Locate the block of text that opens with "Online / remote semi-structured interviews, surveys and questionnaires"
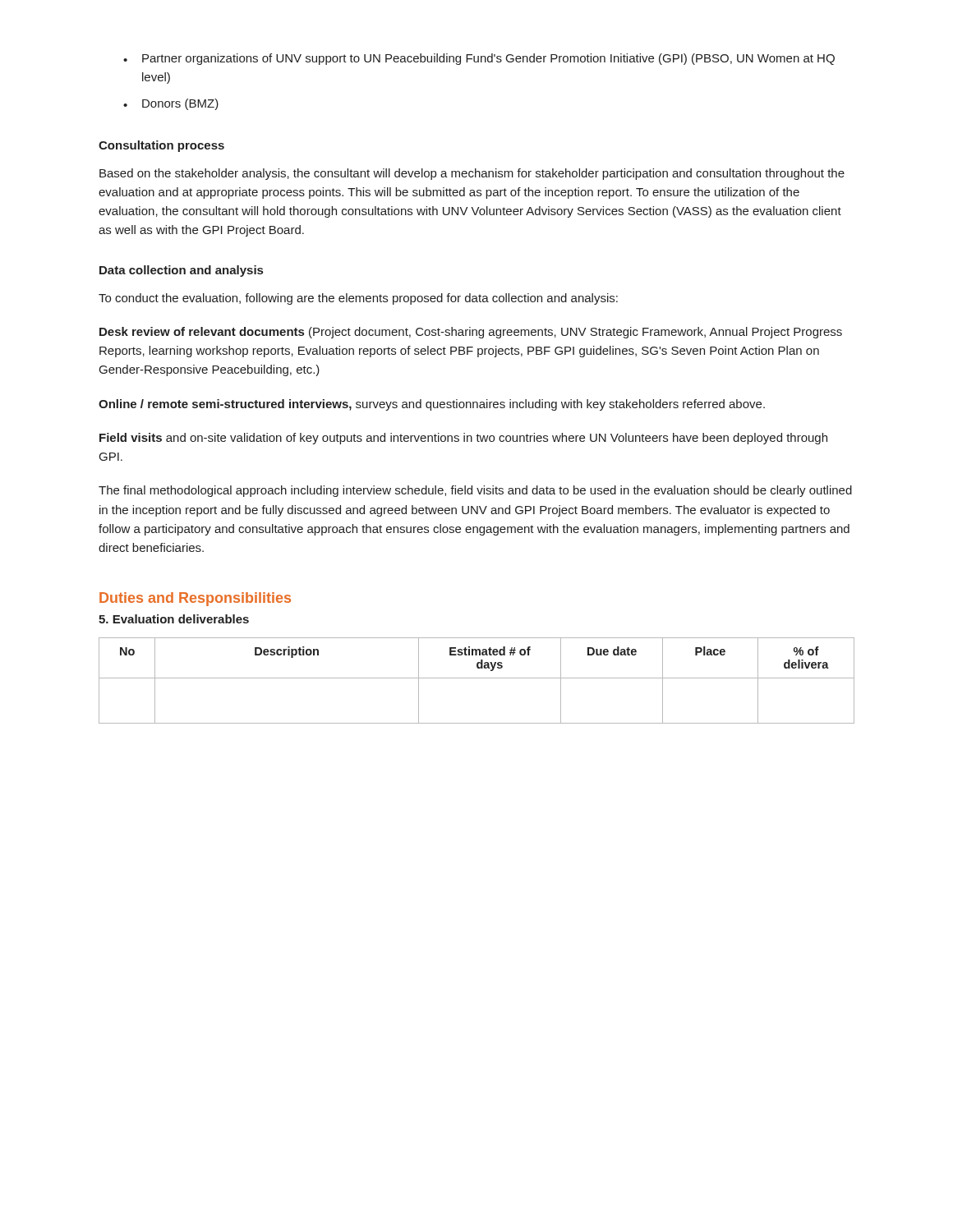The image size is (953, 1232). click(432, 403)
